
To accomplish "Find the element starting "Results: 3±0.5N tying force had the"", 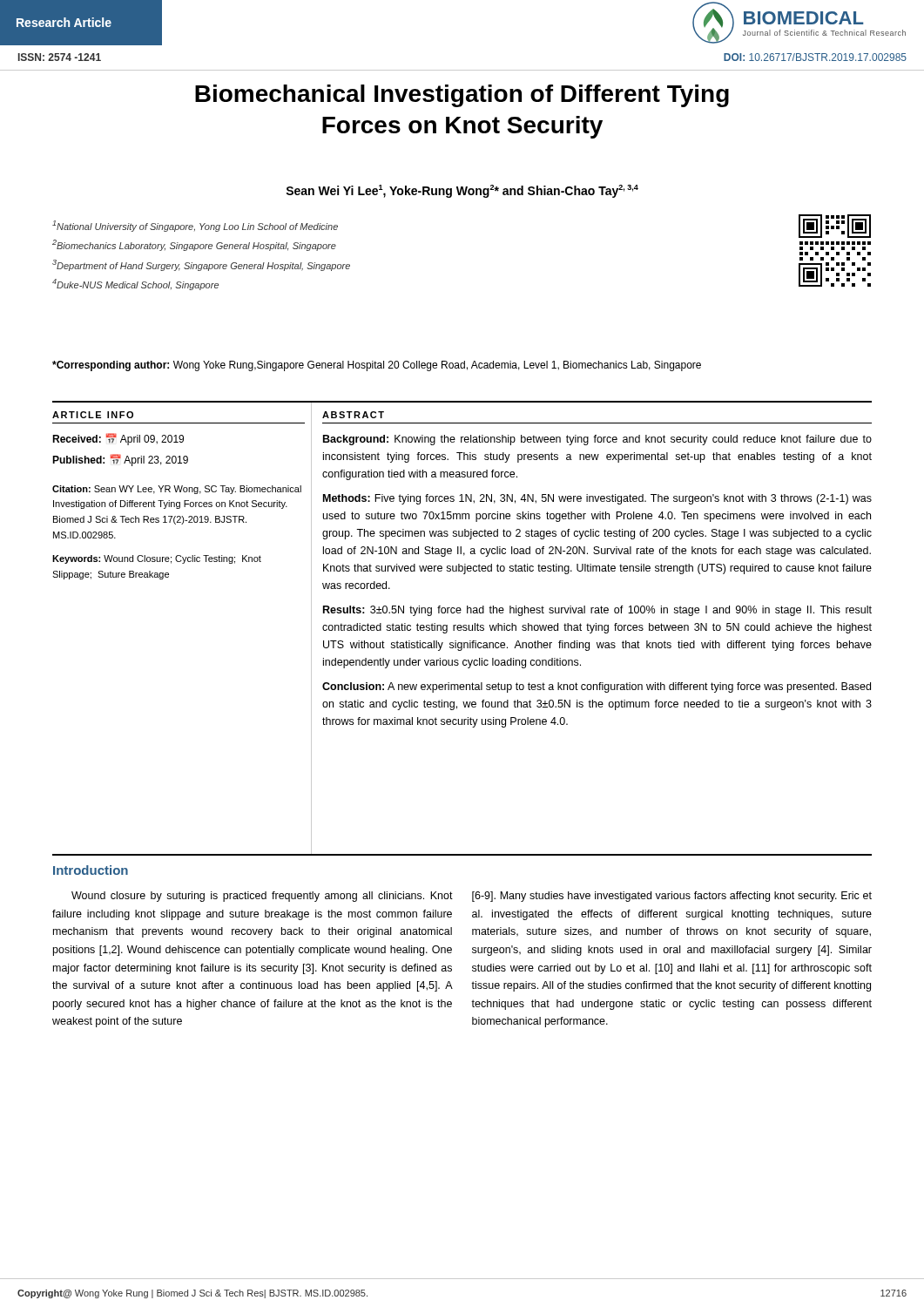I will (x=597, y=636).
